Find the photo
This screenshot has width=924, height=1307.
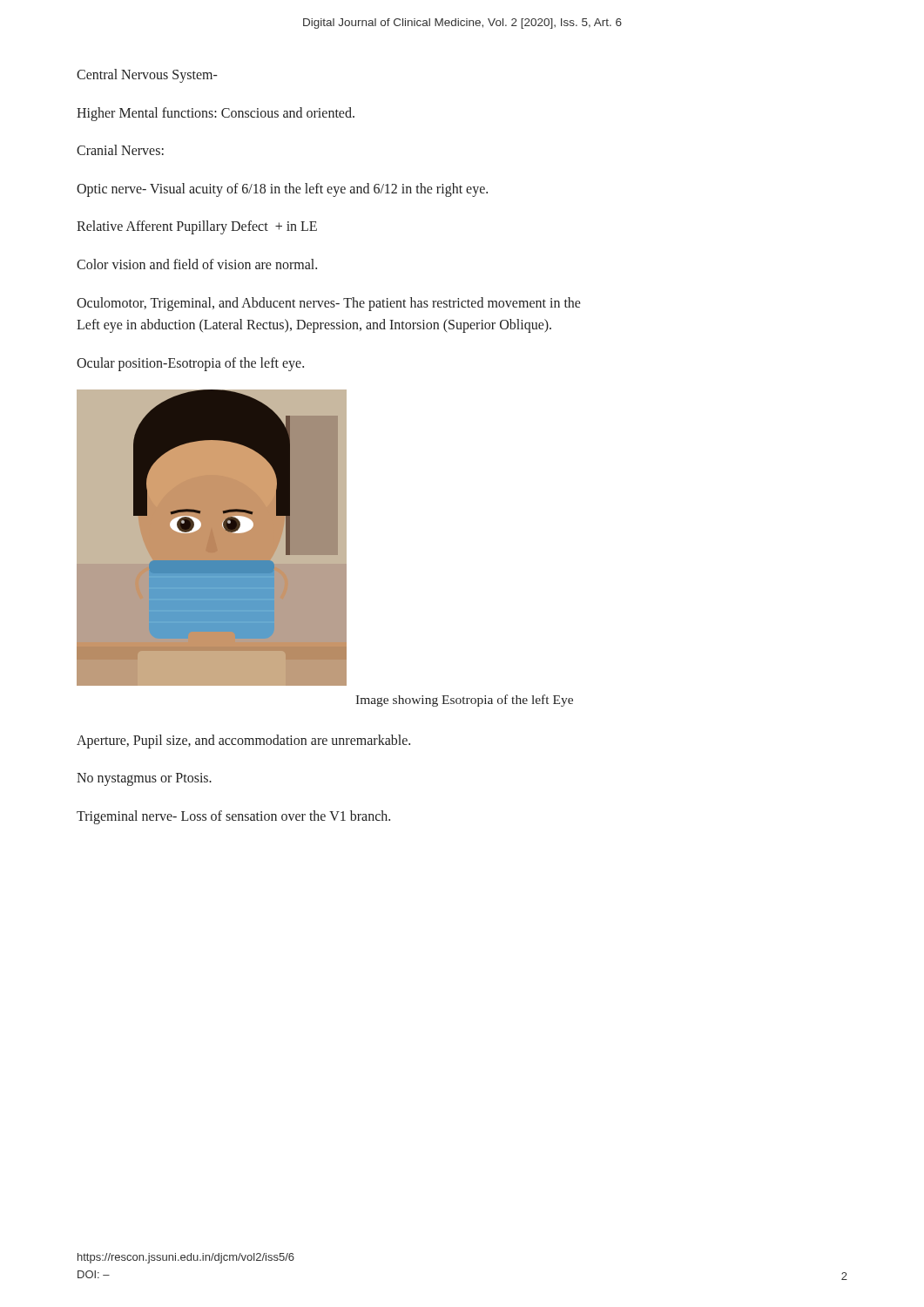pyautogui.click(x=462, y=540)
